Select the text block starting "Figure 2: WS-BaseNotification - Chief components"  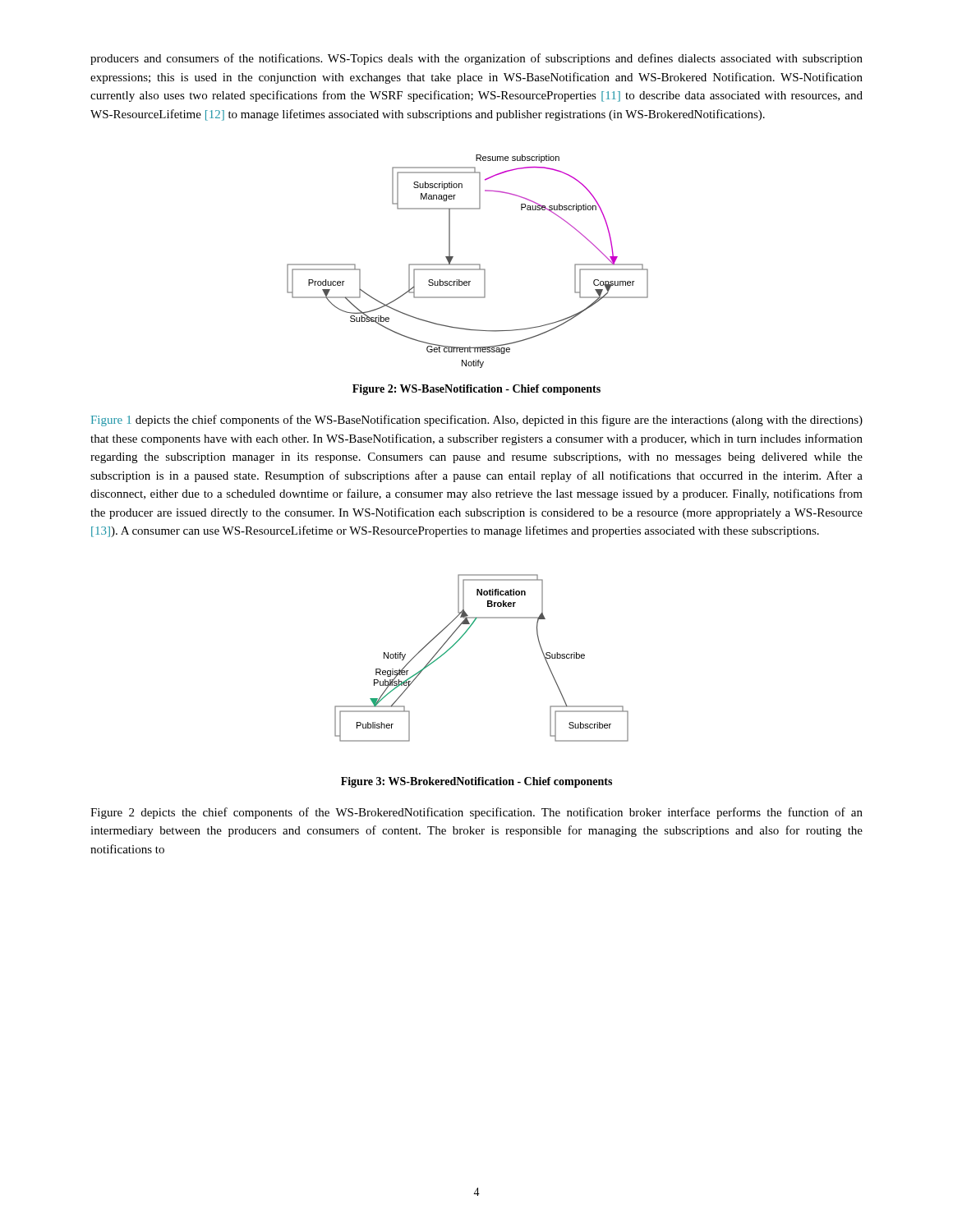point(476,389)
